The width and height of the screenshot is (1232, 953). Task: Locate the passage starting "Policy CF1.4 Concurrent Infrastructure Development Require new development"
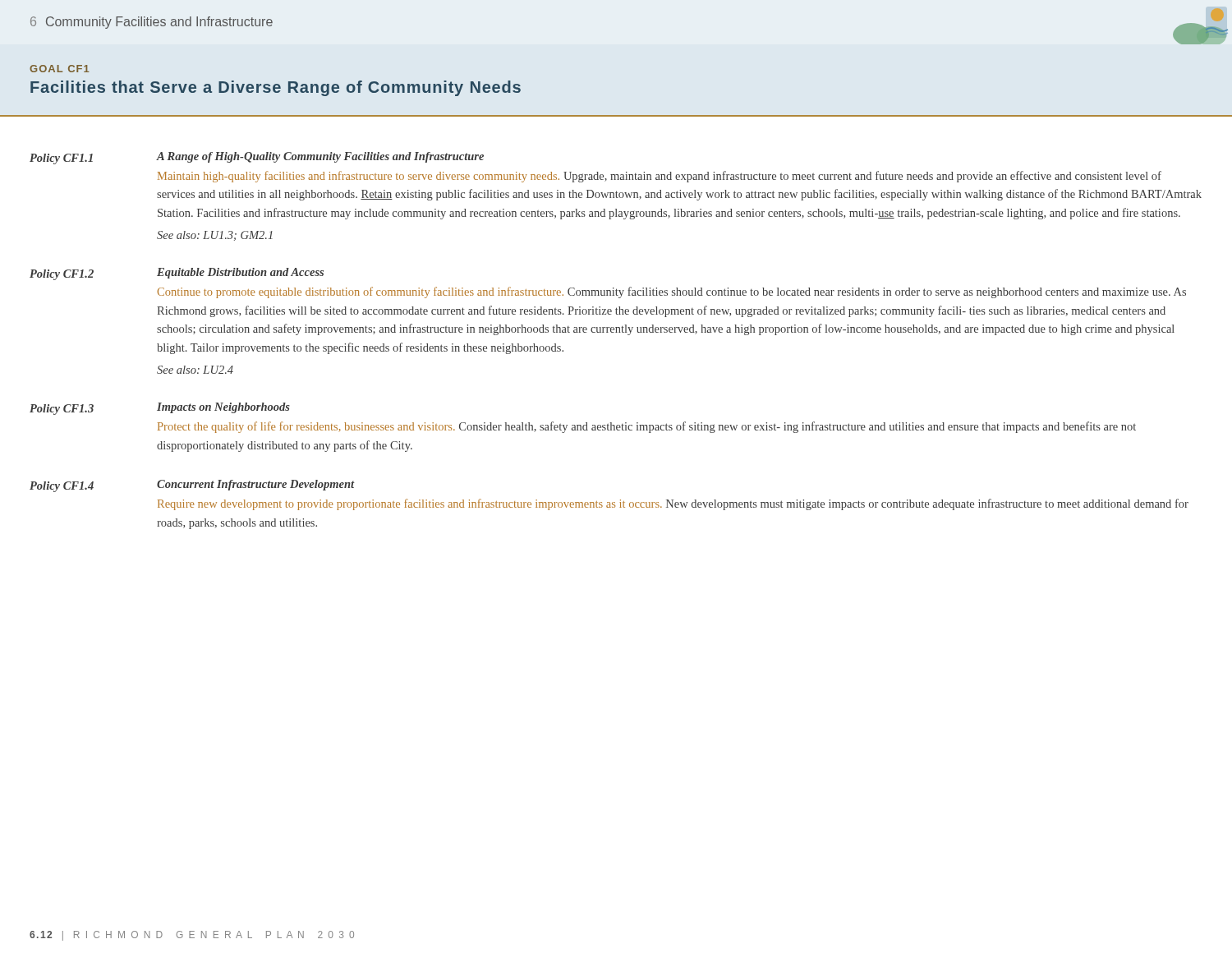pos(616,505)
